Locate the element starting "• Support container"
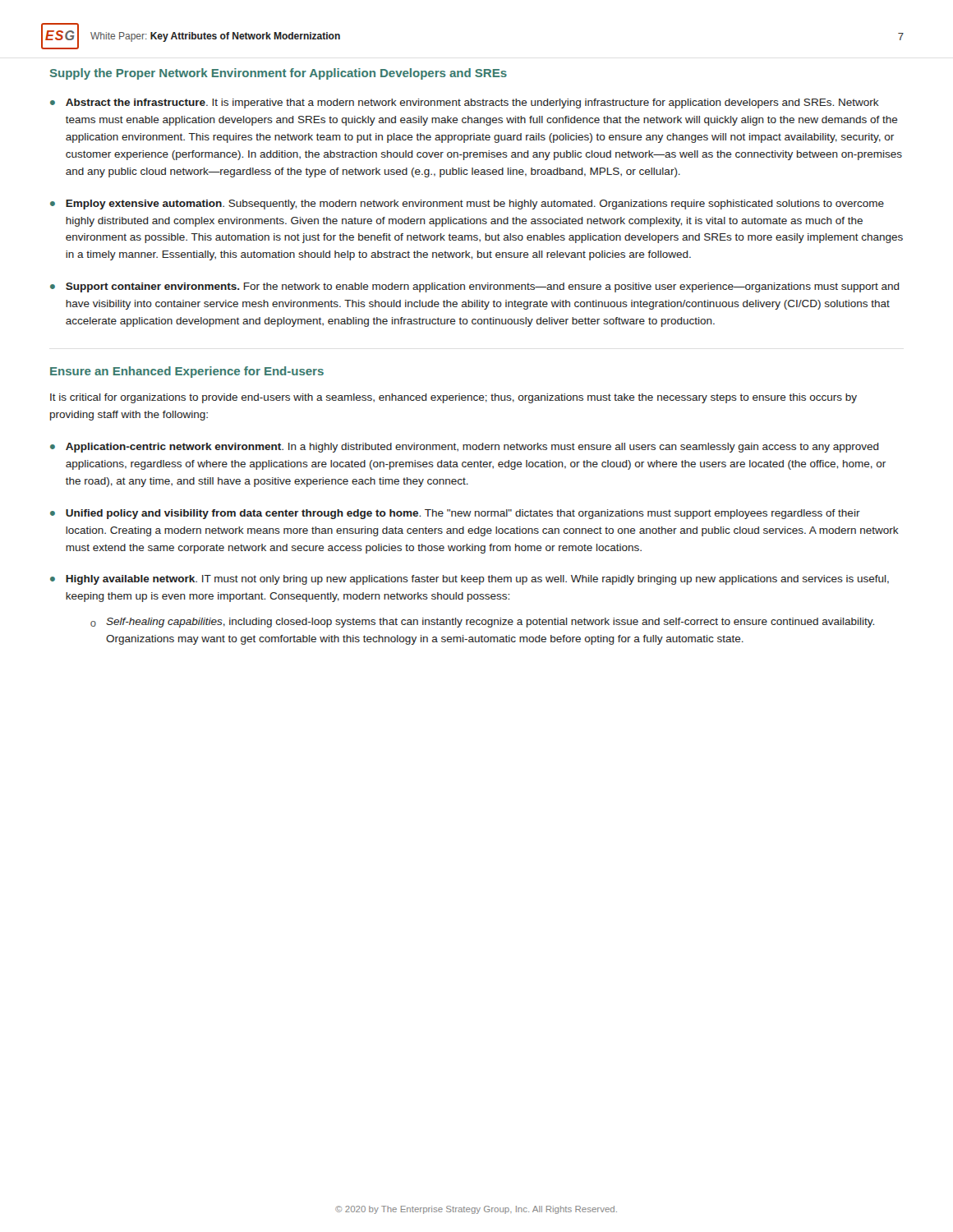The image size is (953, 1232). tap(476, 304)
